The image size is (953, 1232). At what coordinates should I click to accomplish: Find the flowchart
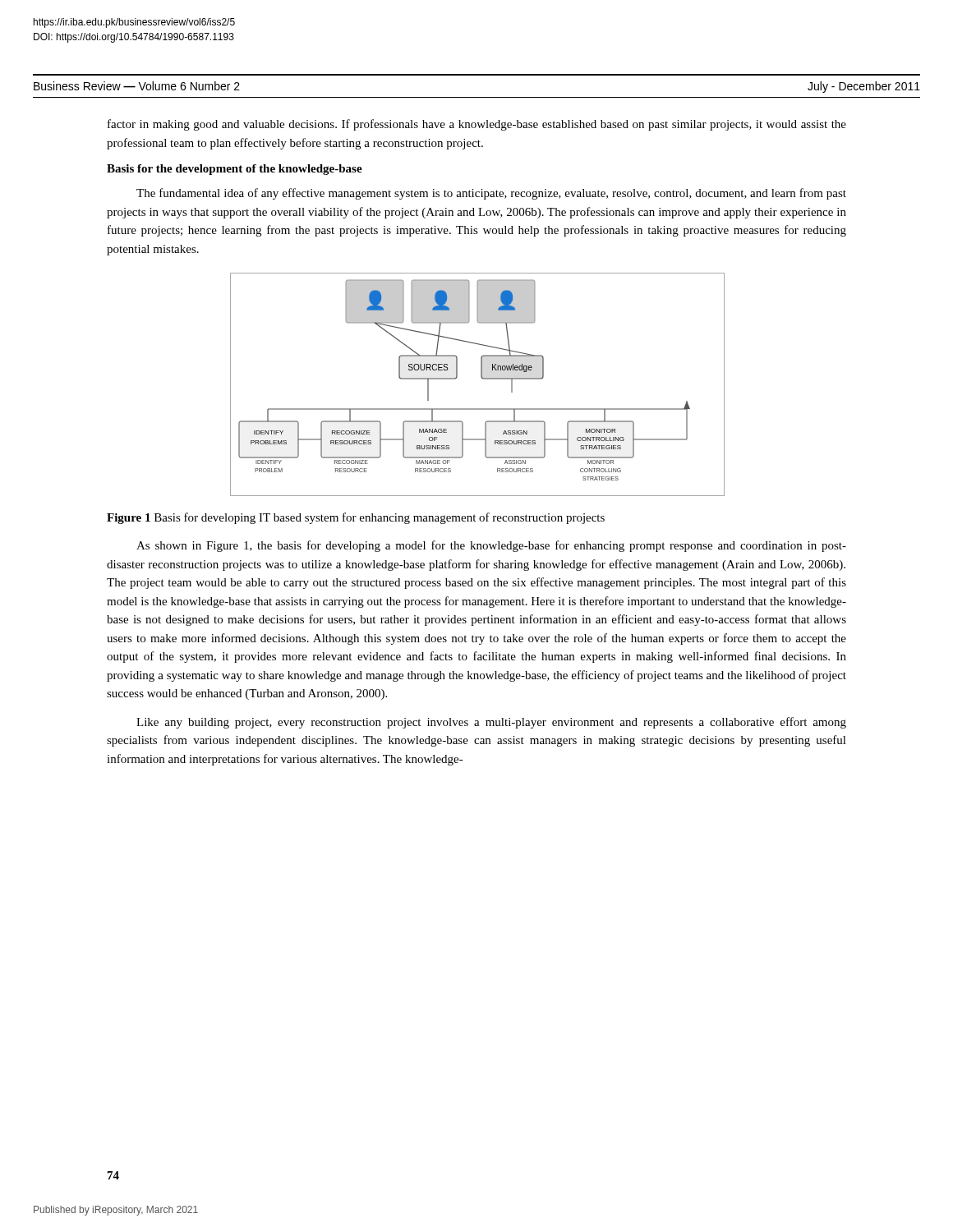coord(476,384)
